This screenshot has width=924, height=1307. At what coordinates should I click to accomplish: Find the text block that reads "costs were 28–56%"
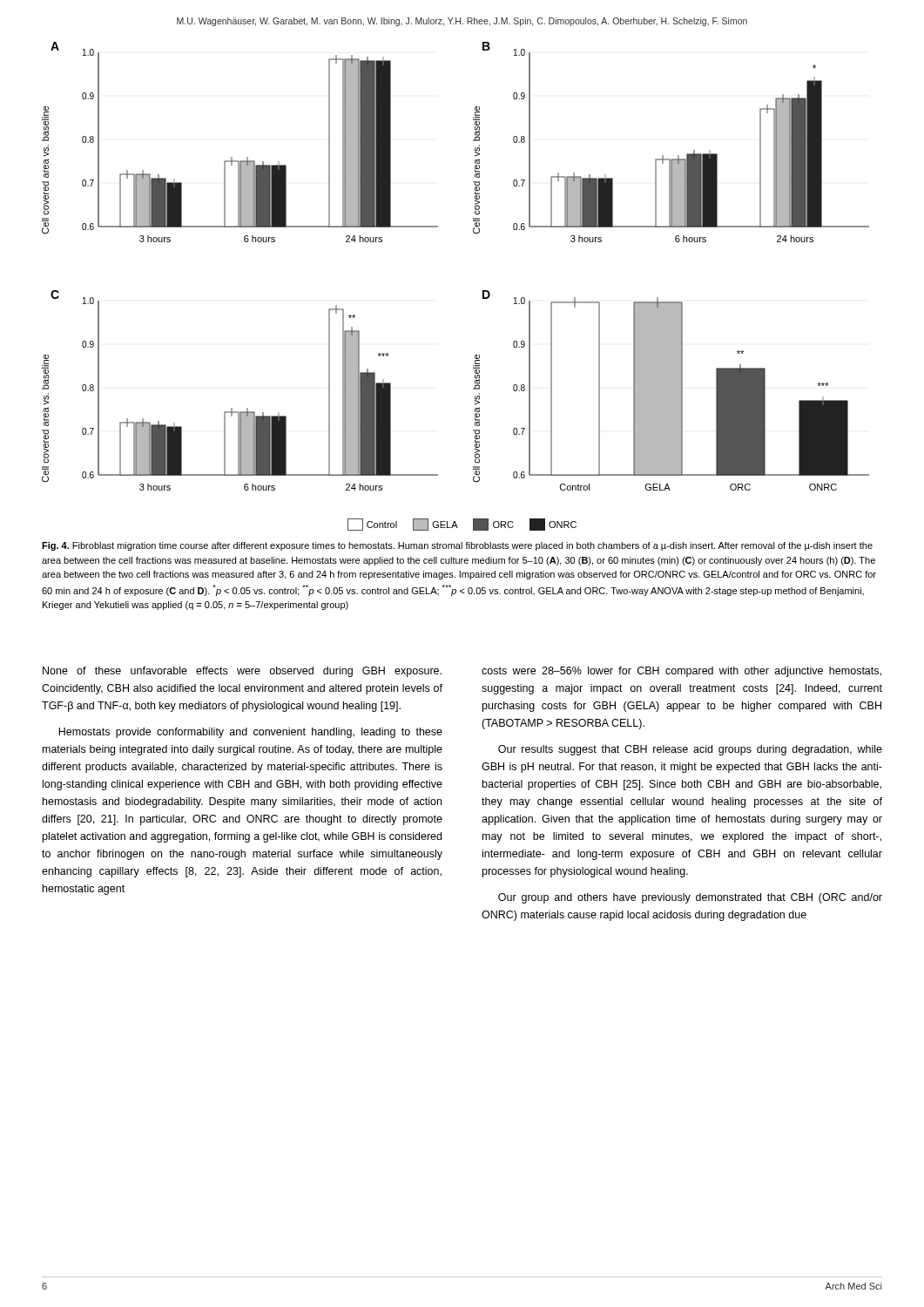[682, 793]
